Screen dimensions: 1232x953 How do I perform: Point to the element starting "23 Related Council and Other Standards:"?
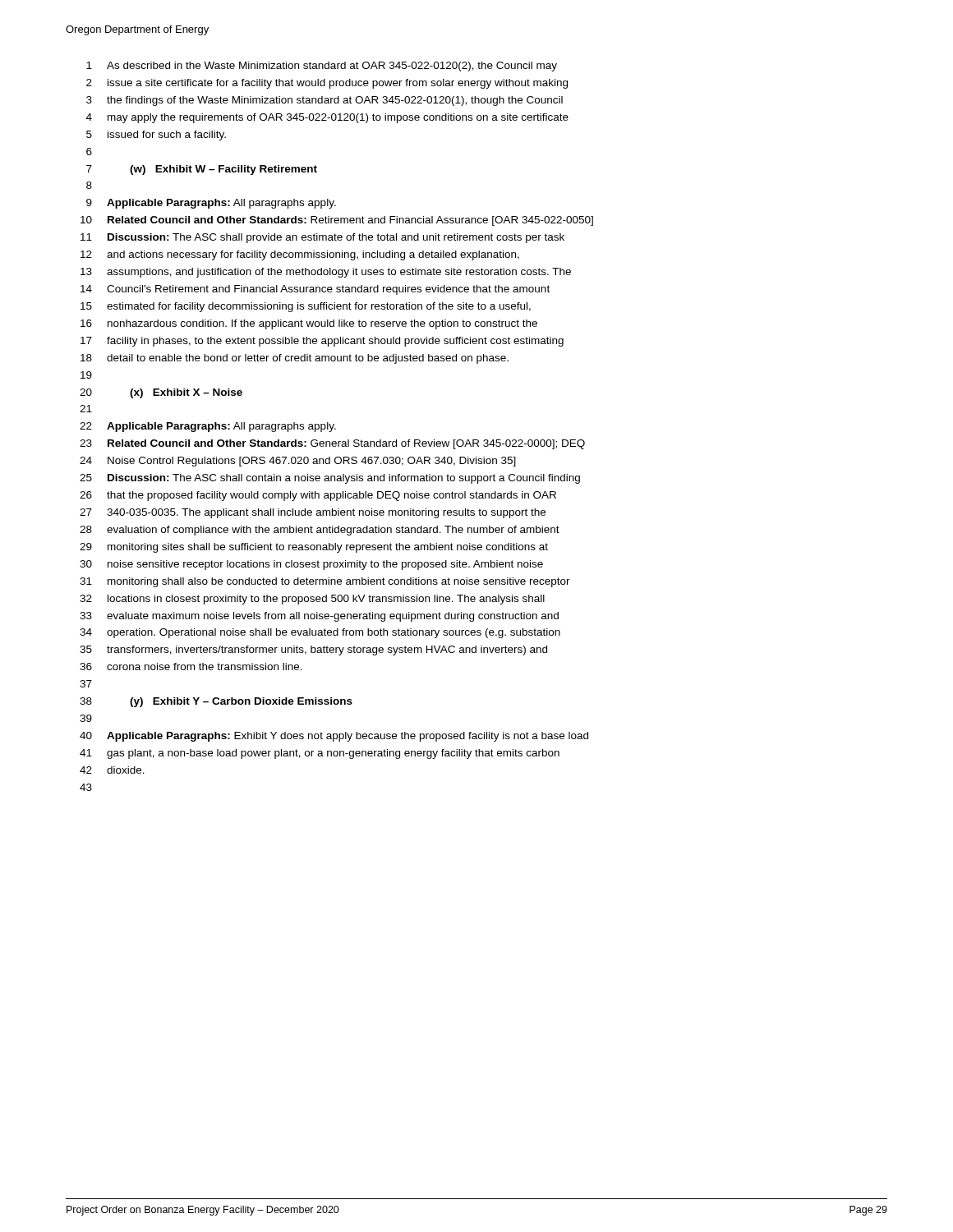tap(476, 444)
